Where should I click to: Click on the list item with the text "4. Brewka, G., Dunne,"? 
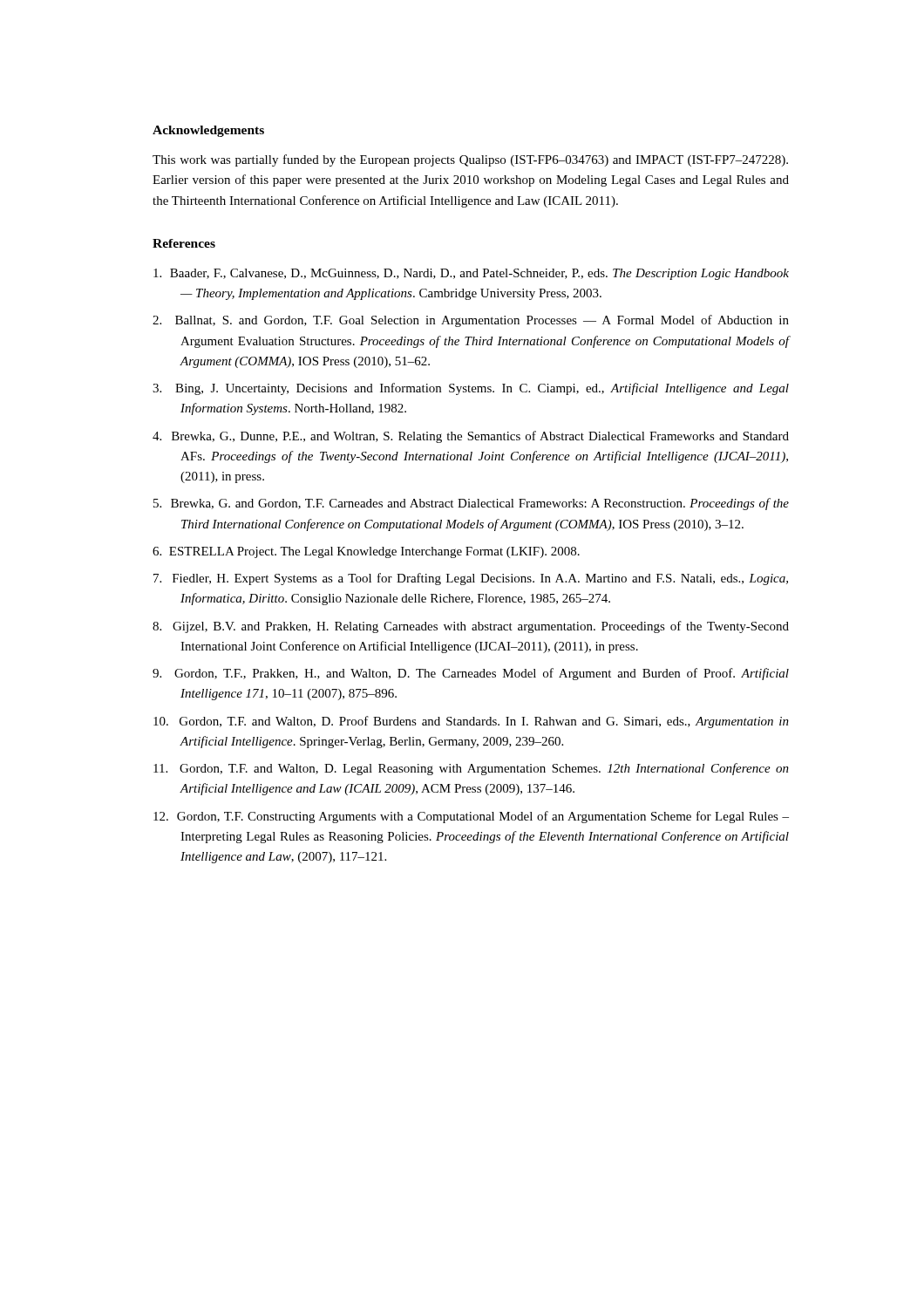tap(471, 456)
